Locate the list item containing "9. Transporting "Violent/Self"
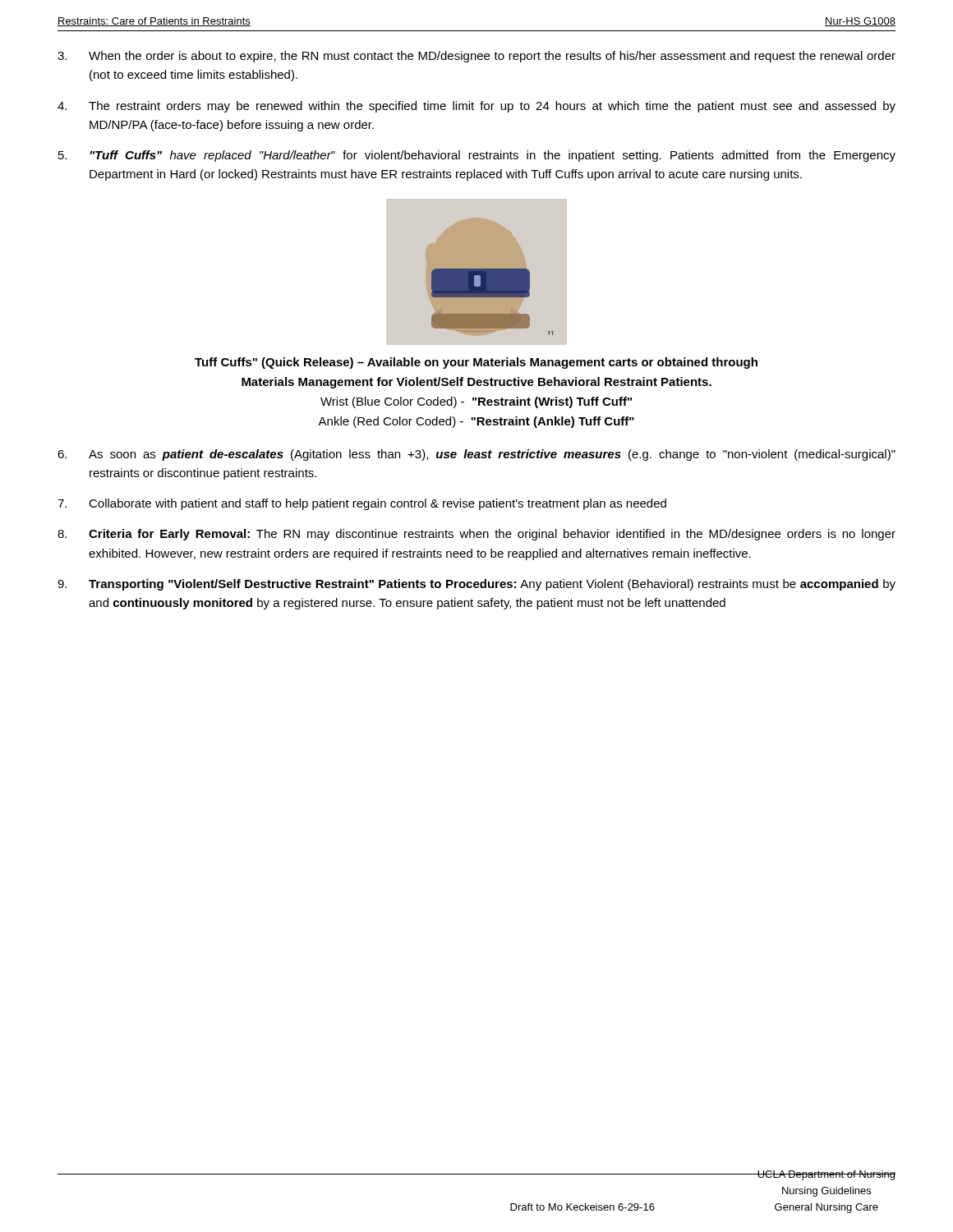The height and width of the screenshot is (1232, 953). coord(476,593)
